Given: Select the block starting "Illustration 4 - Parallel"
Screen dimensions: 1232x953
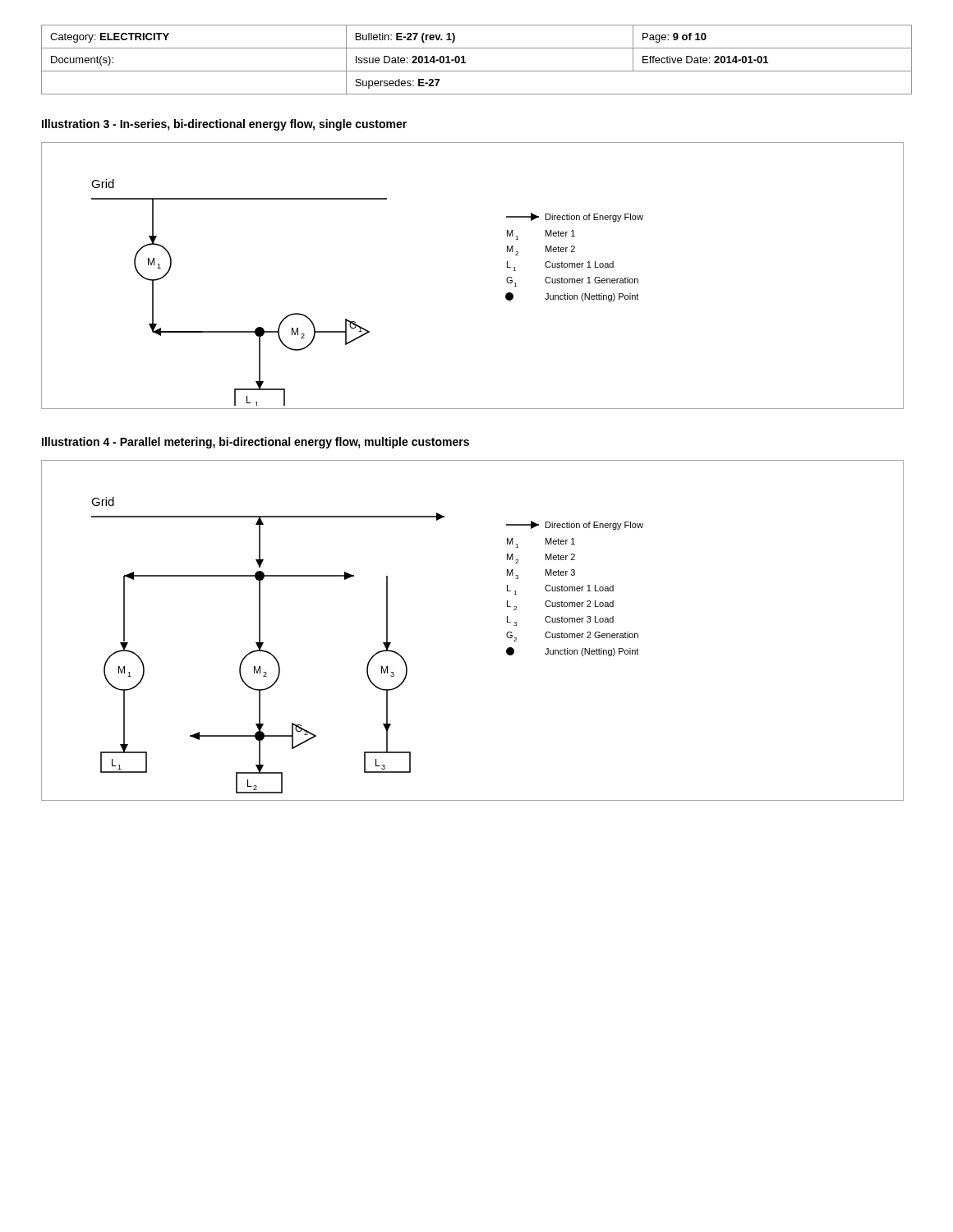Looking at the screenshot, I should (255, 442).
